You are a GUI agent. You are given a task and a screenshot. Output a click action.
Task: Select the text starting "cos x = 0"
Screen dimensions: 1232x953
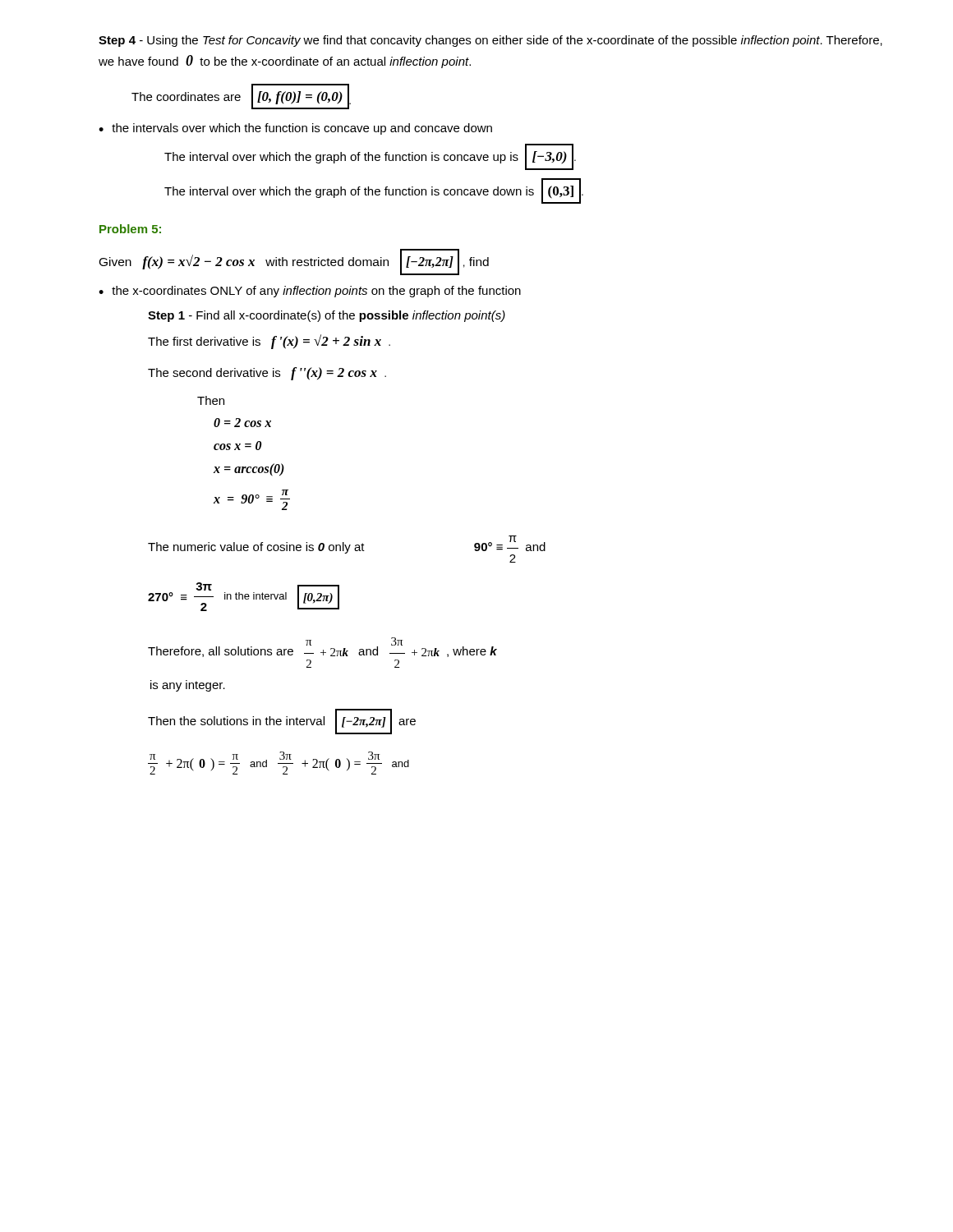coord(238,446)
